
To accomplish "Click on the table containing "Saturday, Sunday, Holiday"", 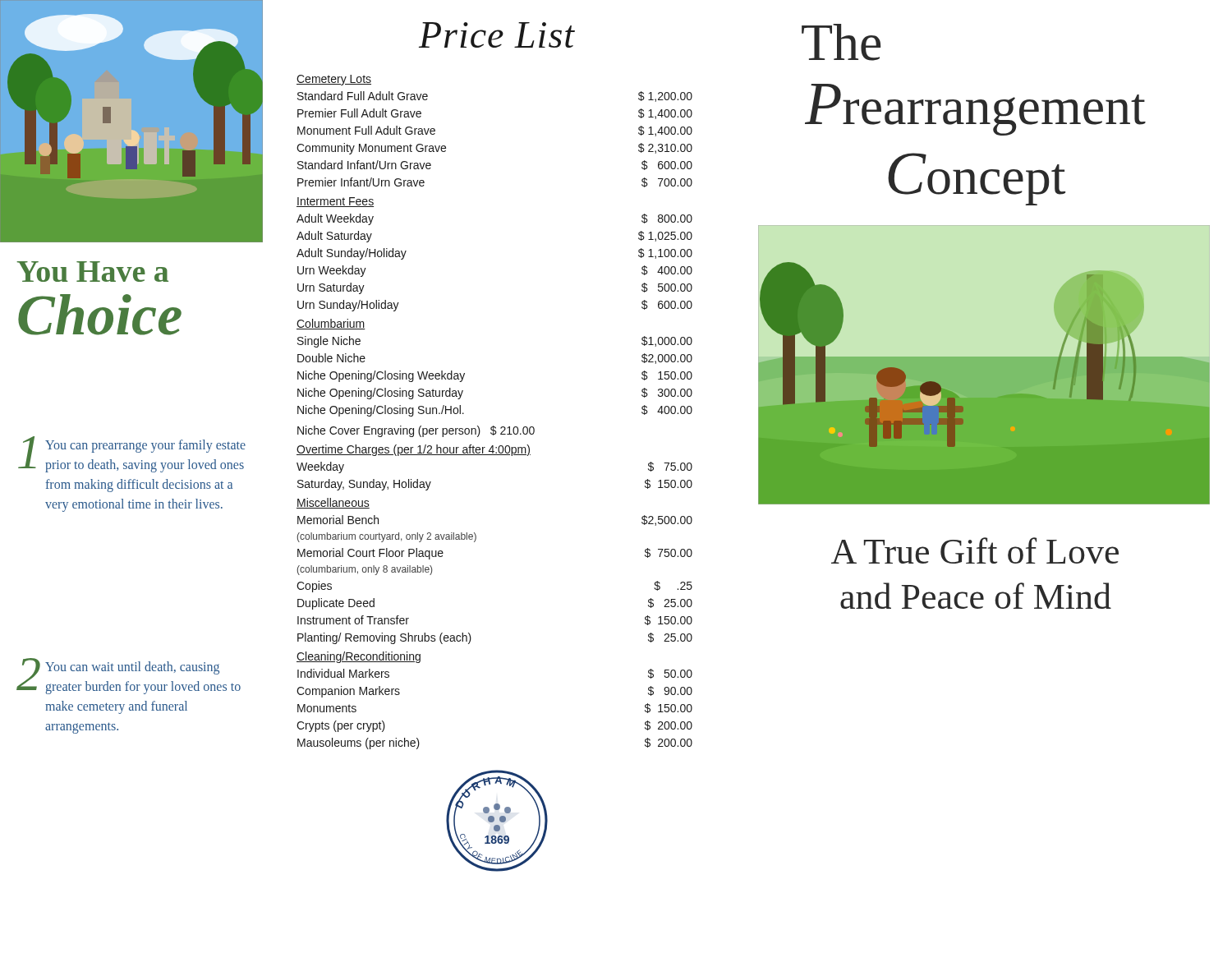I will coord(505,467).
